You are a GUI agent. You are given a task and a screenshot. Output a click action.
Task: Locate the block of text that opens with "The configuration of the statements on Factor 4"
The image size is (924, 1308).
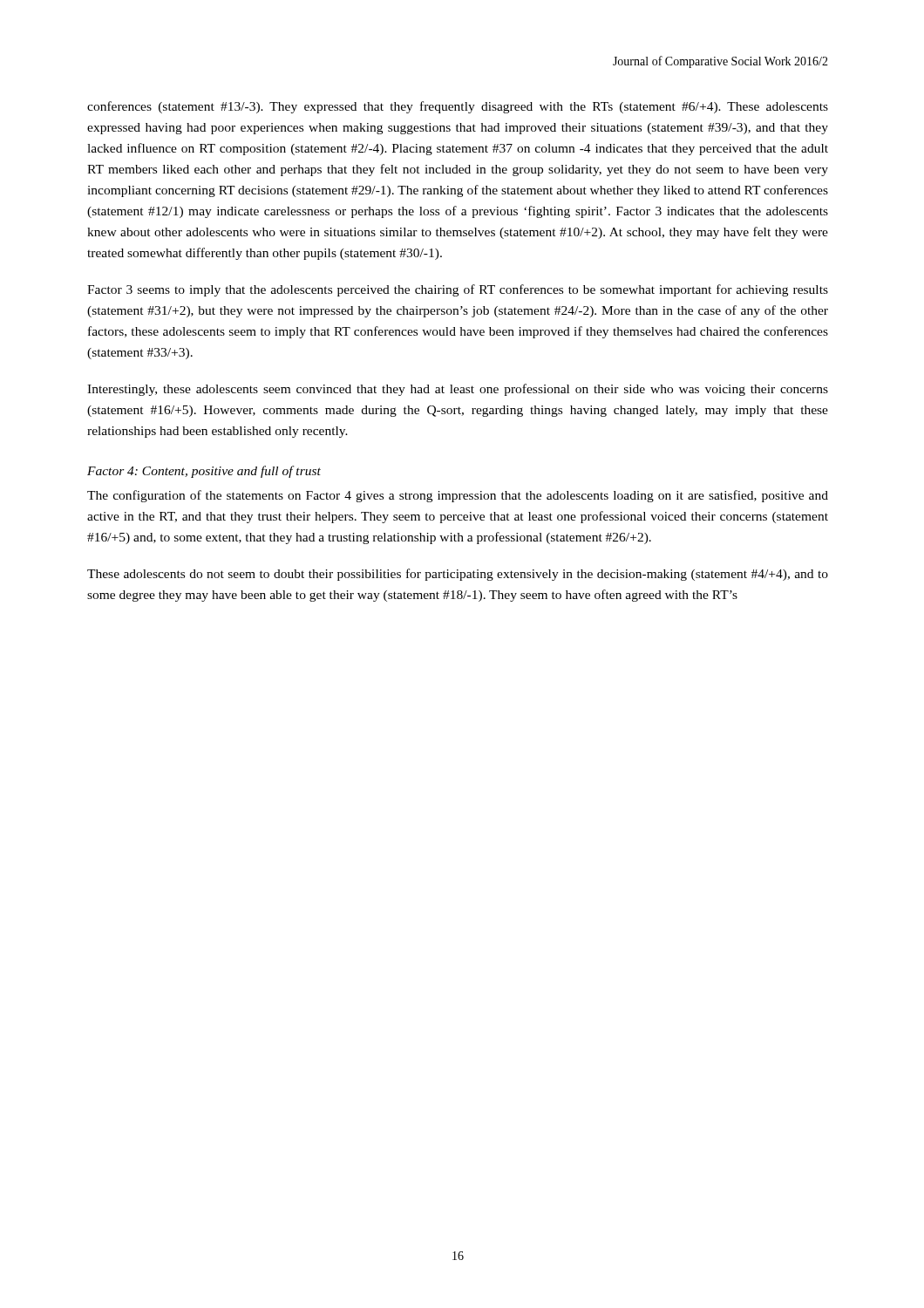tap(458, 516)
